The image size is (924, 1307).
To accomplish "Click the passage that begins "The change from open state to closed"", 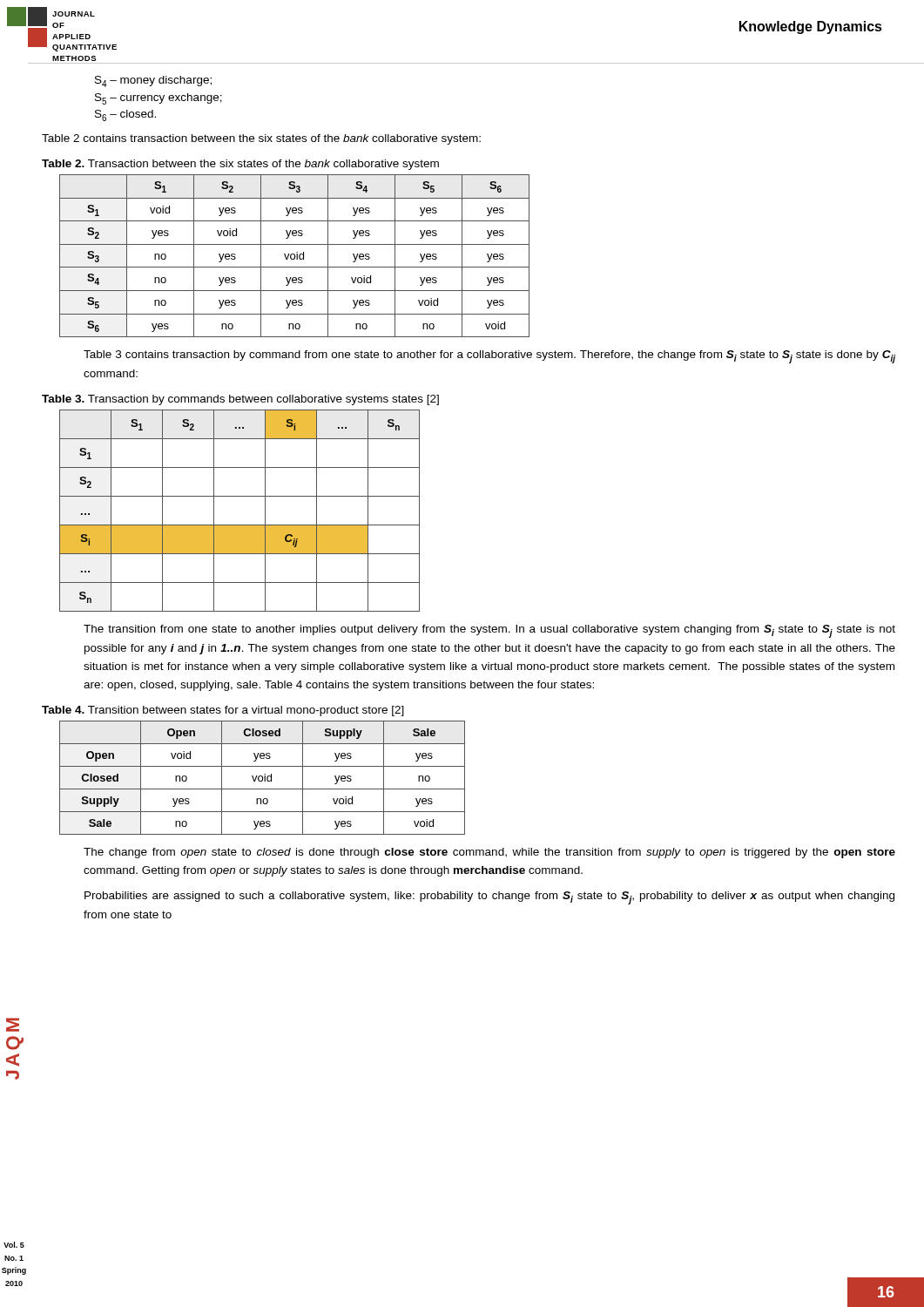I will pyautogui.click(x=489, y=861).
